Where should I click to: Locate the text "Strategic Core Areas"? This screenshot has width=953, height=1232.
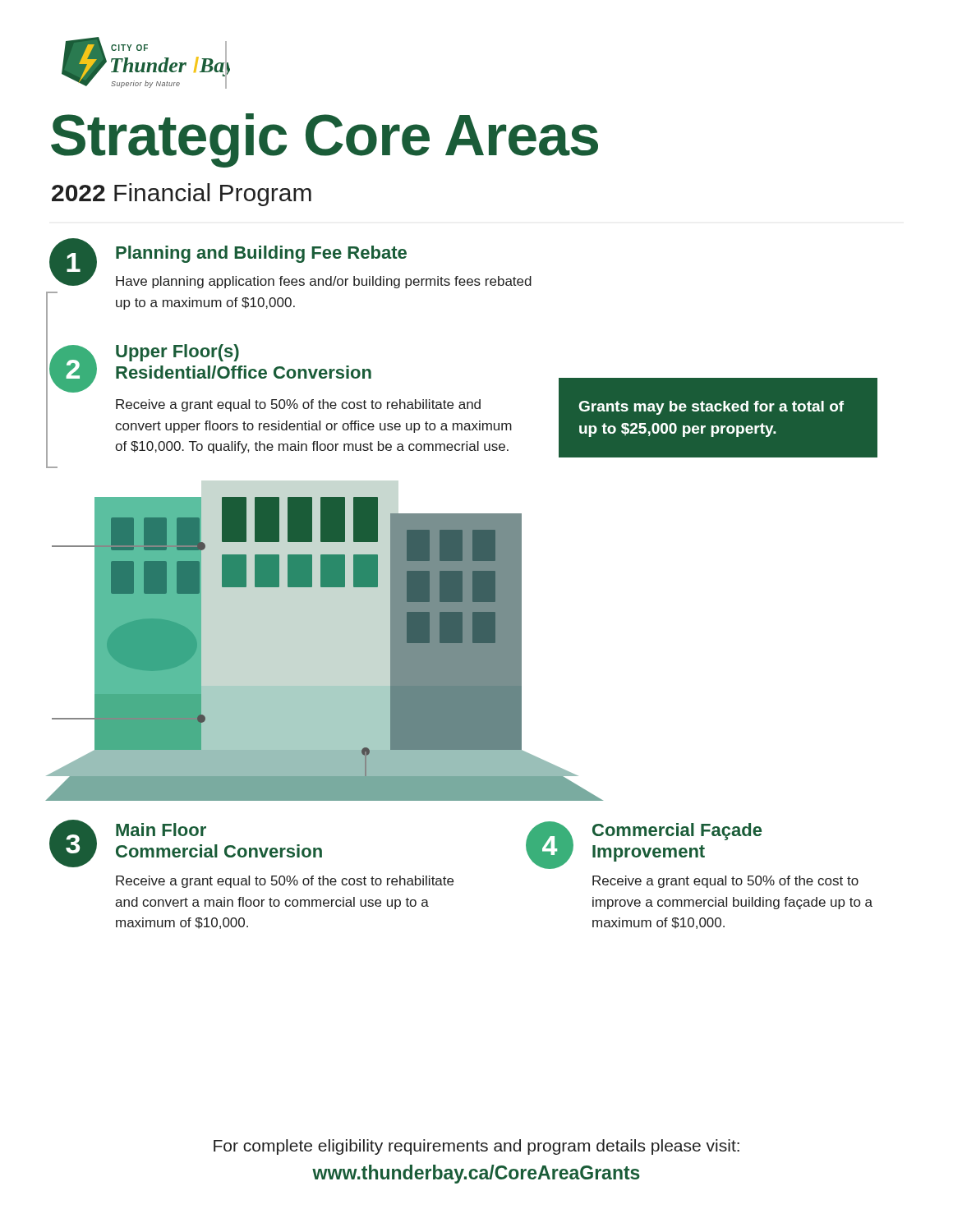[324, 136]
